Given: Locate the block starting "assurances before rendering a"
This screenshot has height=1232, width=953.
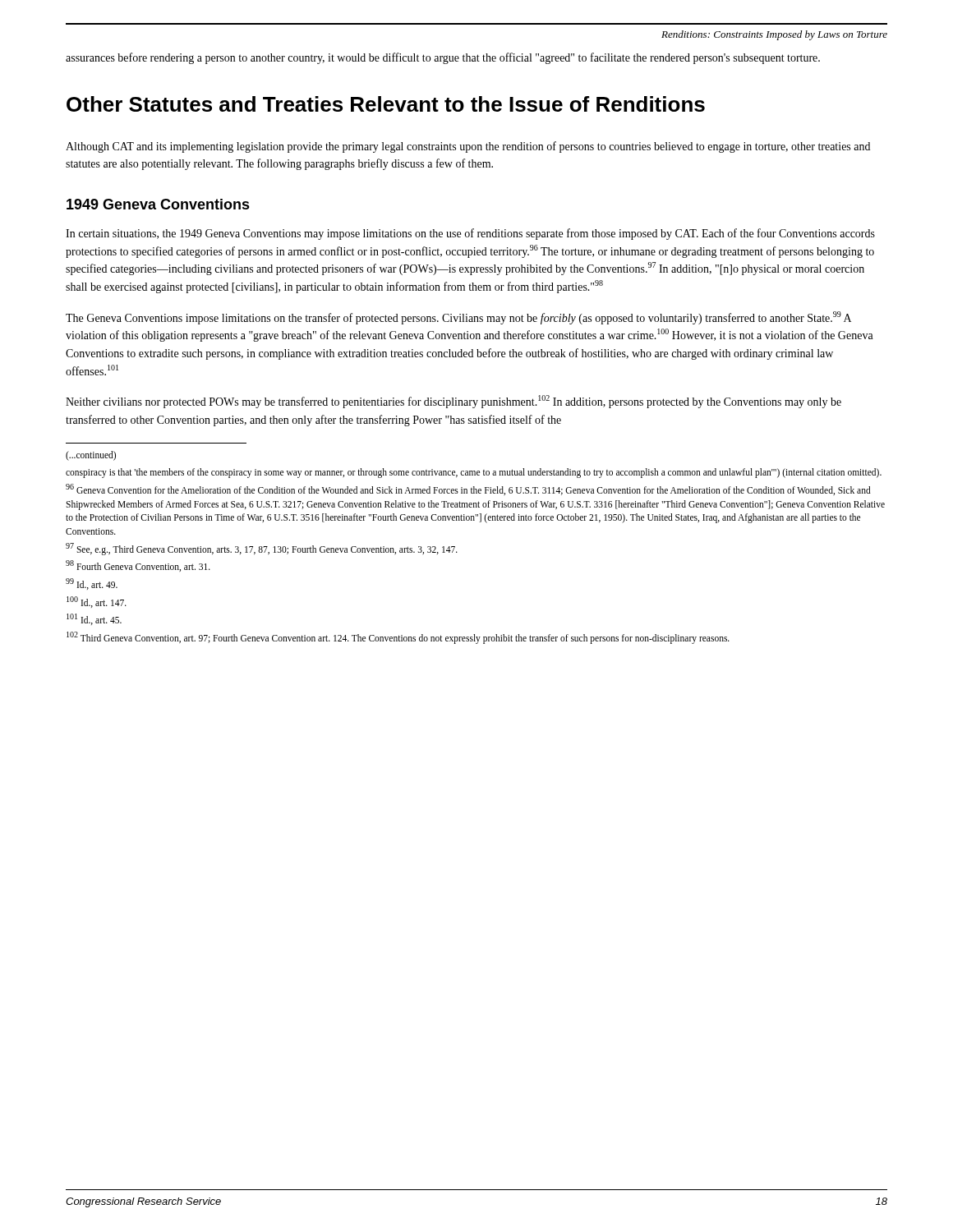Looking at the screenshot, I should coord(443,58).
